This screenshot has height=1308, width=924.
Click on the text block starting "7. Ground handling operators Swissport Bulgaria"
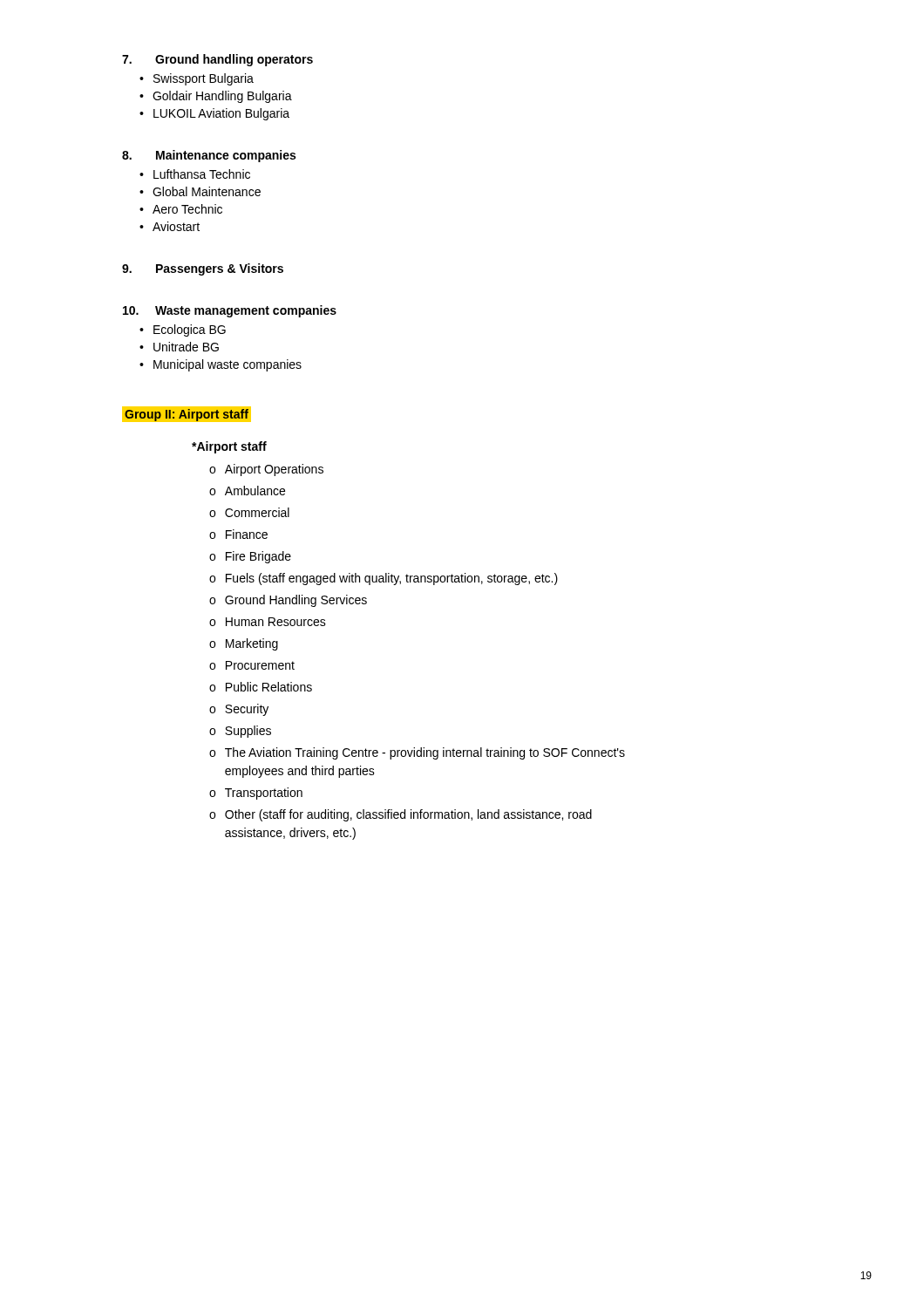click(217, 60)
